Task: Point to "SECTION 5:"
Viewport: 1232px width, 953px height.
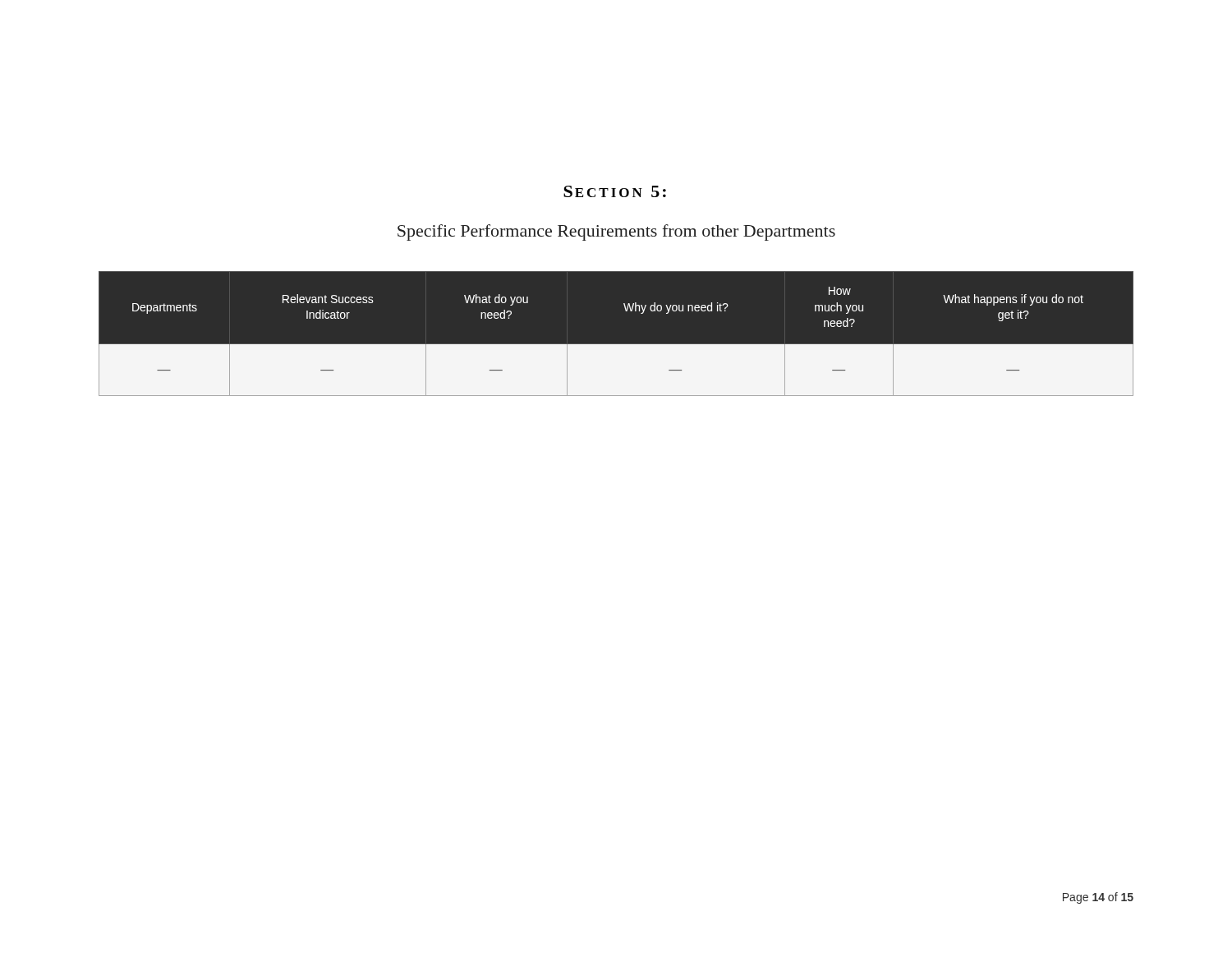Action: pyautogui.click(x=616, y=191)
